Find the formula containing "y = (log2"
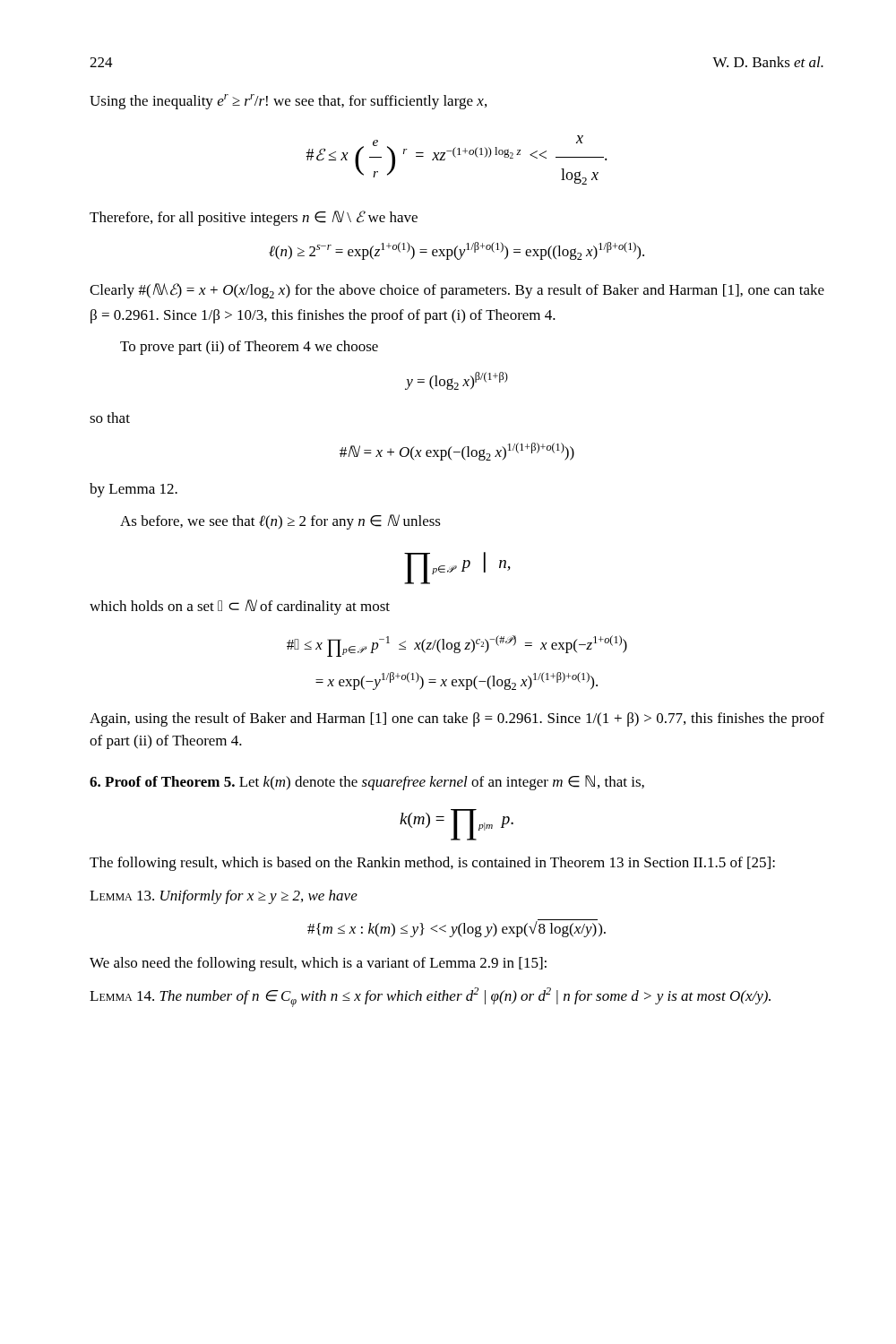The width and height of the screenshot is (896, 1344). click(457, 381)
